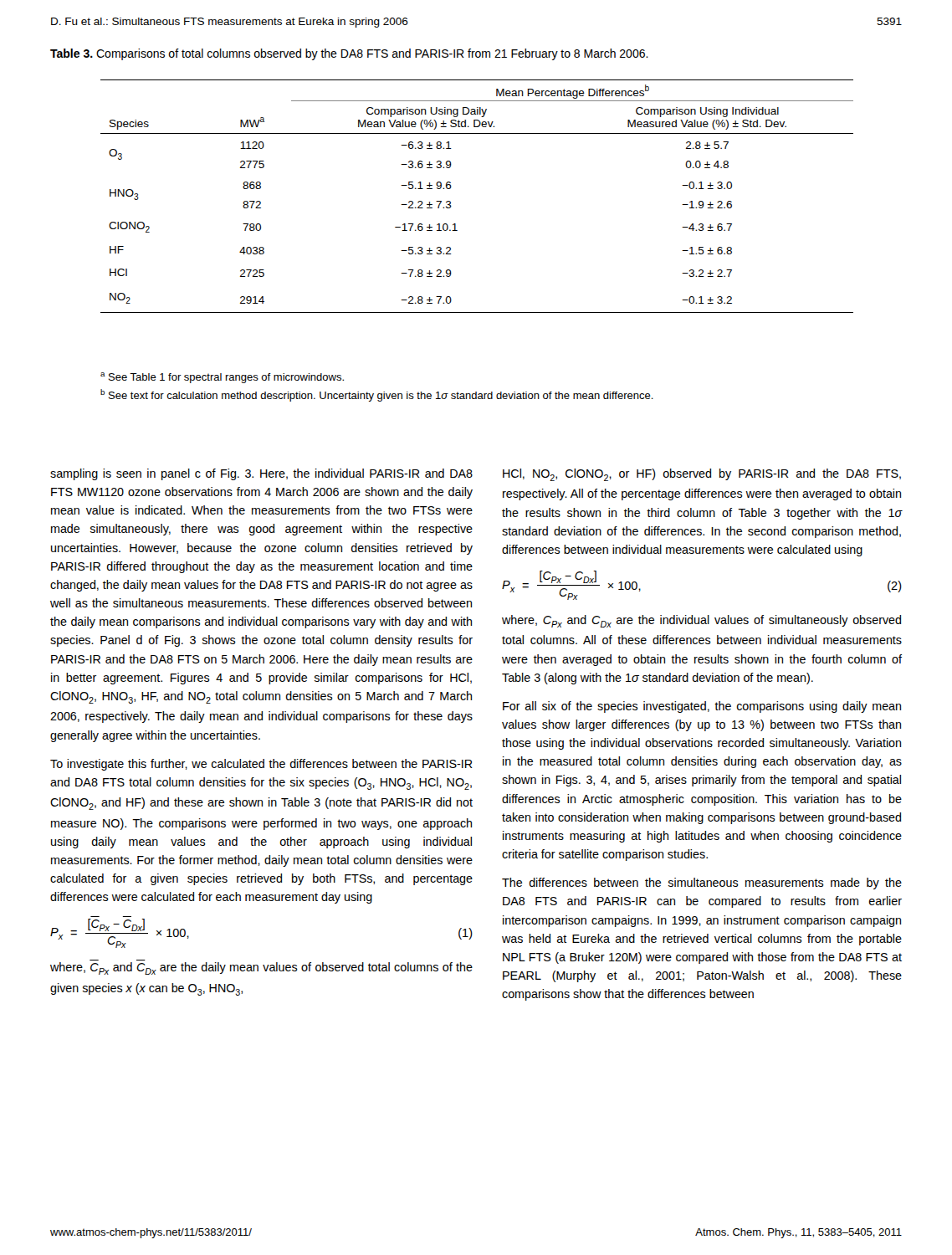952x1255 pixels.
Task: Point to the block beginning "a See Table 1 for spectral ranges of"
Action: point(222,378)
